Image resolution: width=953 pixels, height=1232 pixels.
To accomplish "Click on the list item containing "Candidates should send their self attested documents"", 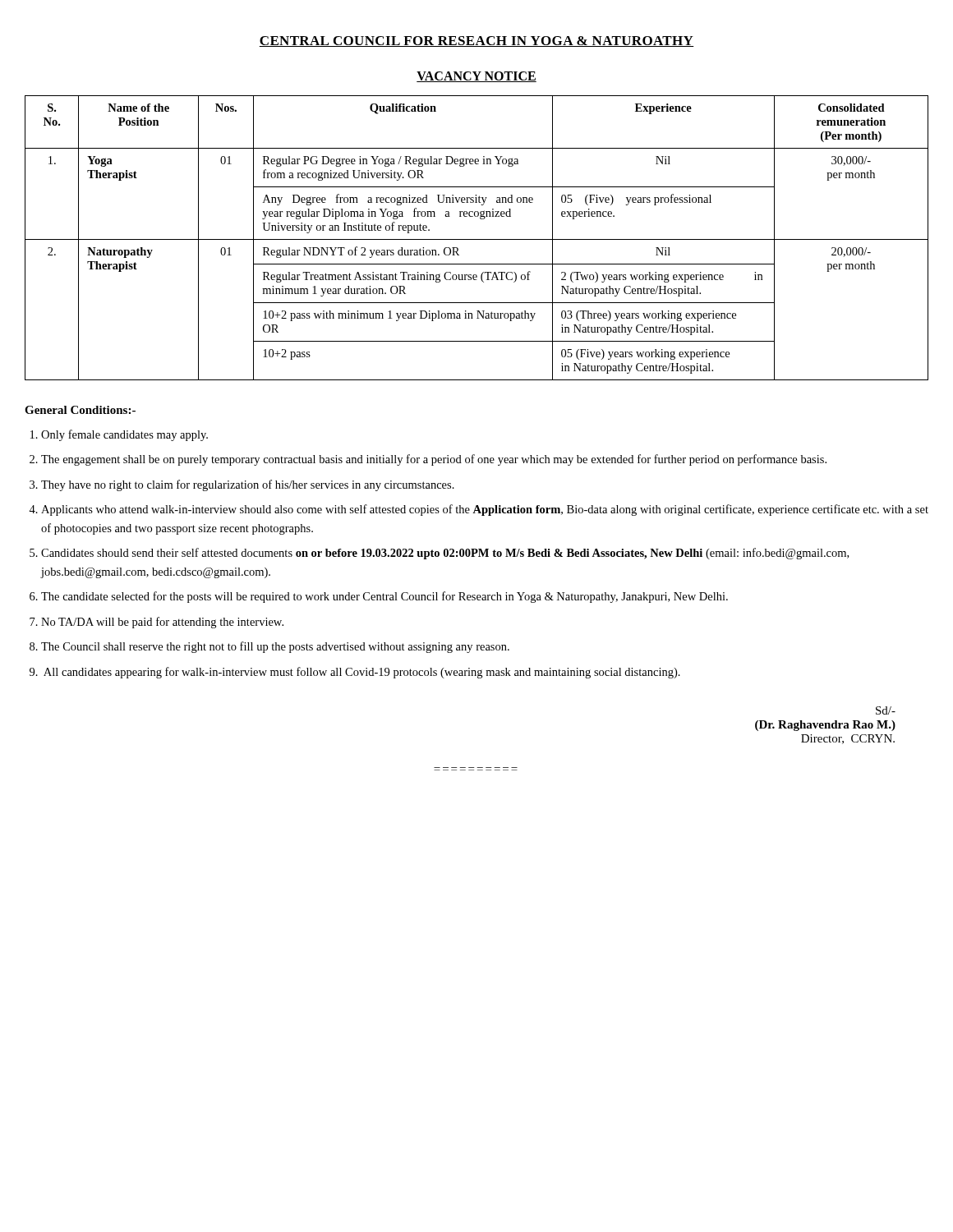I will click(445, 562).
